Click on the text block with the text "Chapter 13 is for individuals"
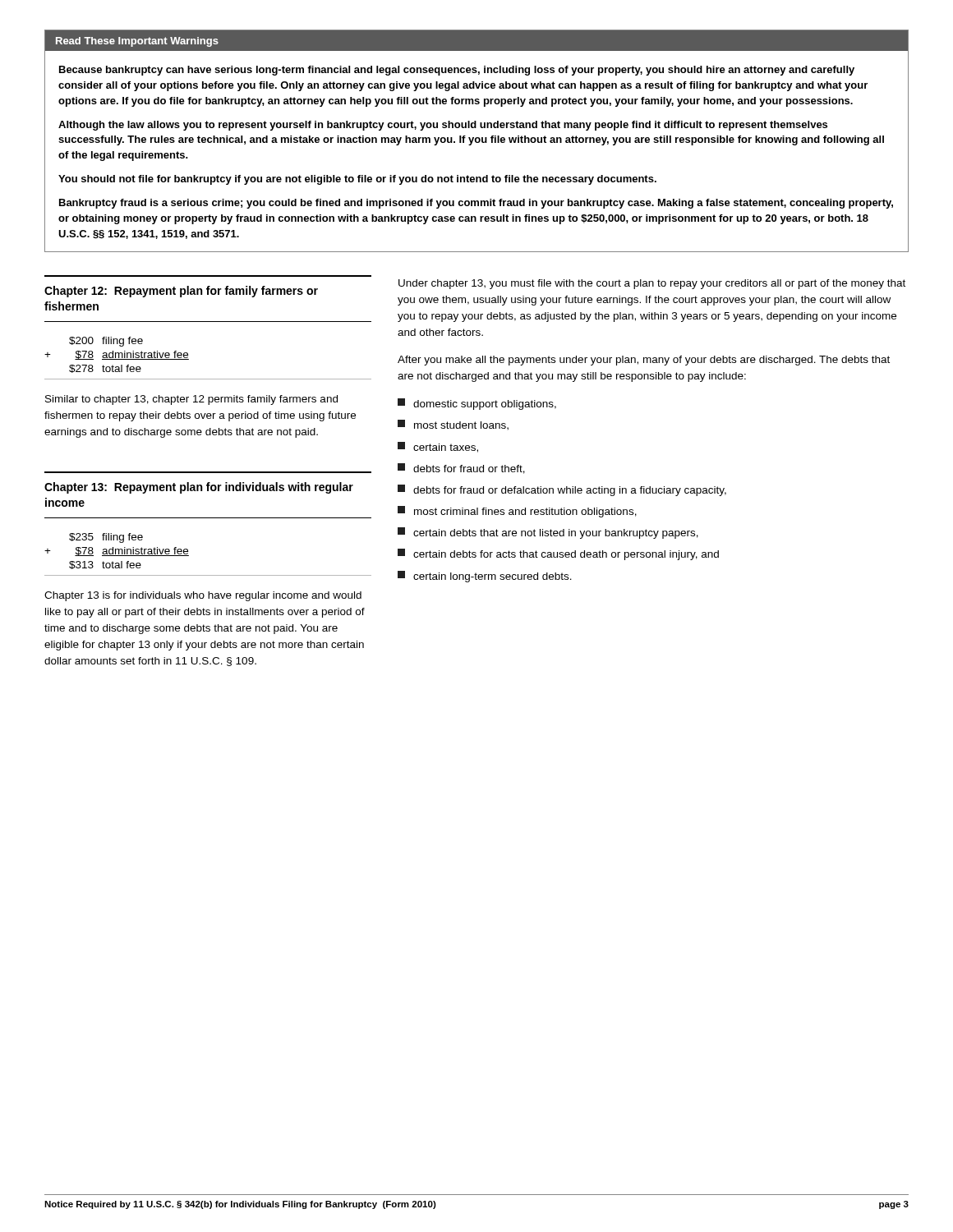 click(208, 628)
